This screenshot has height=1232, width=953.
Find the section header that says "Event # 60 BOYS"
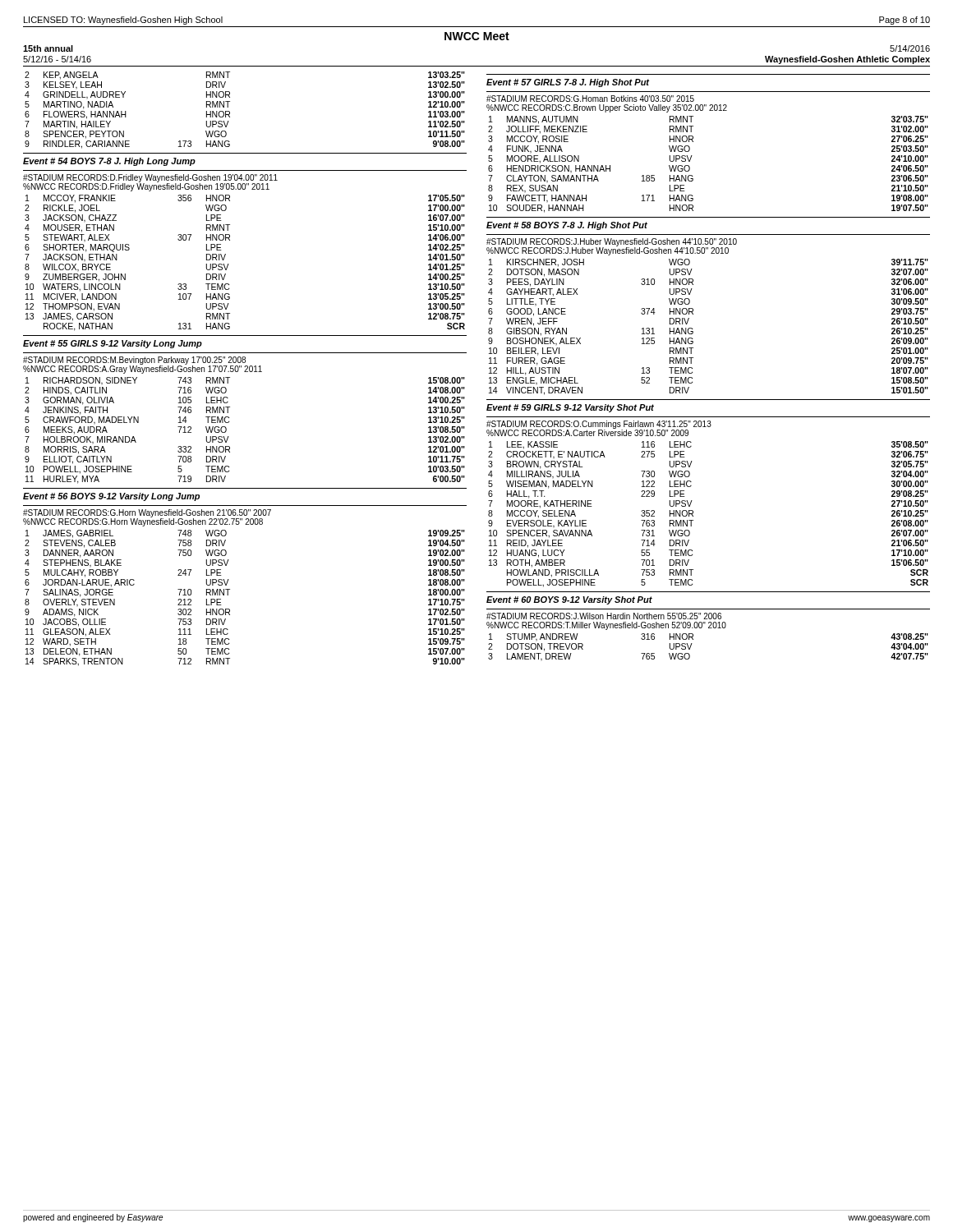[x=569, y=600]
